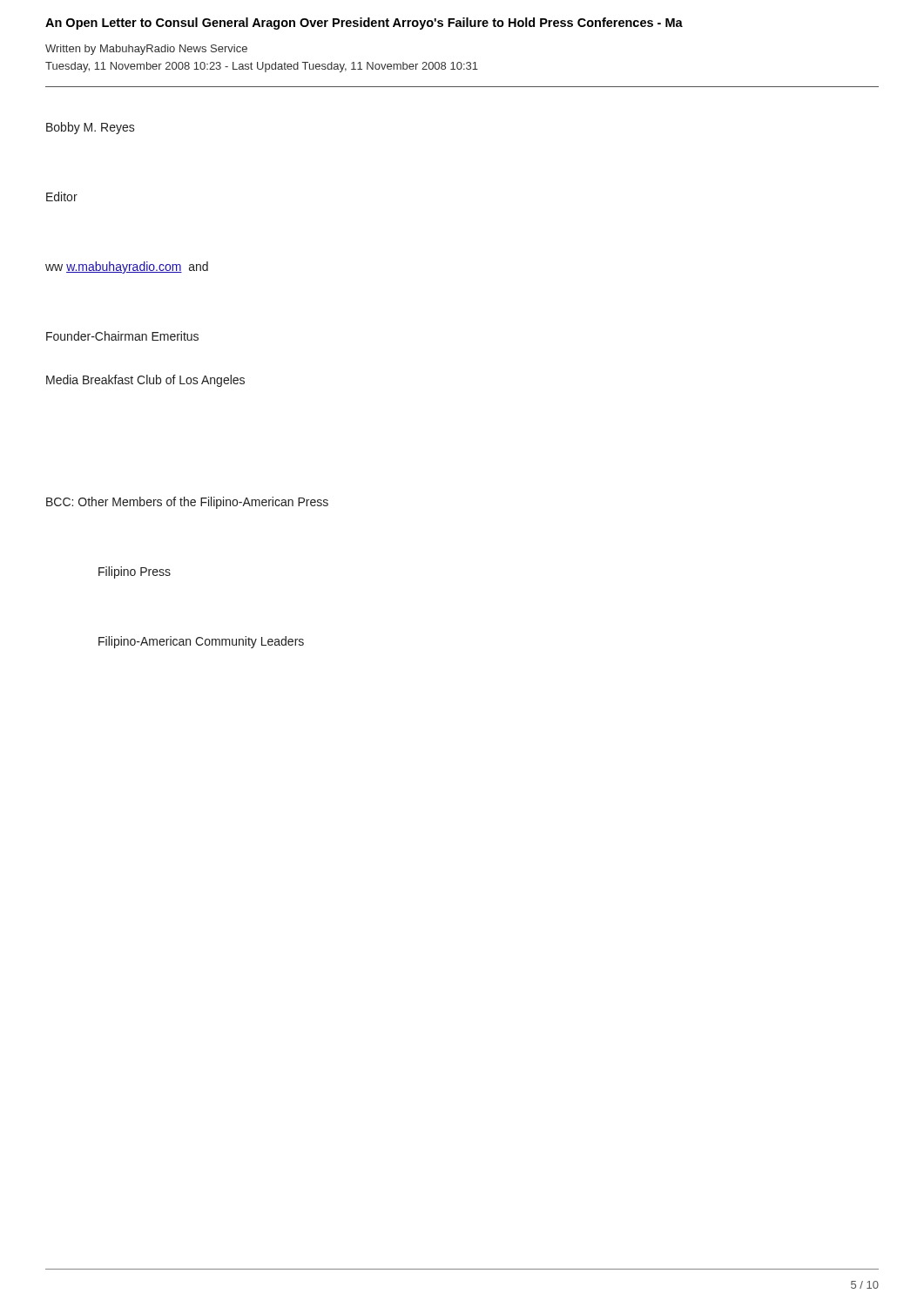This screenshot has height=1307, width=924.
Task: Find the text block with the text "BCC: Other Members"
Action: coord(187,502)
